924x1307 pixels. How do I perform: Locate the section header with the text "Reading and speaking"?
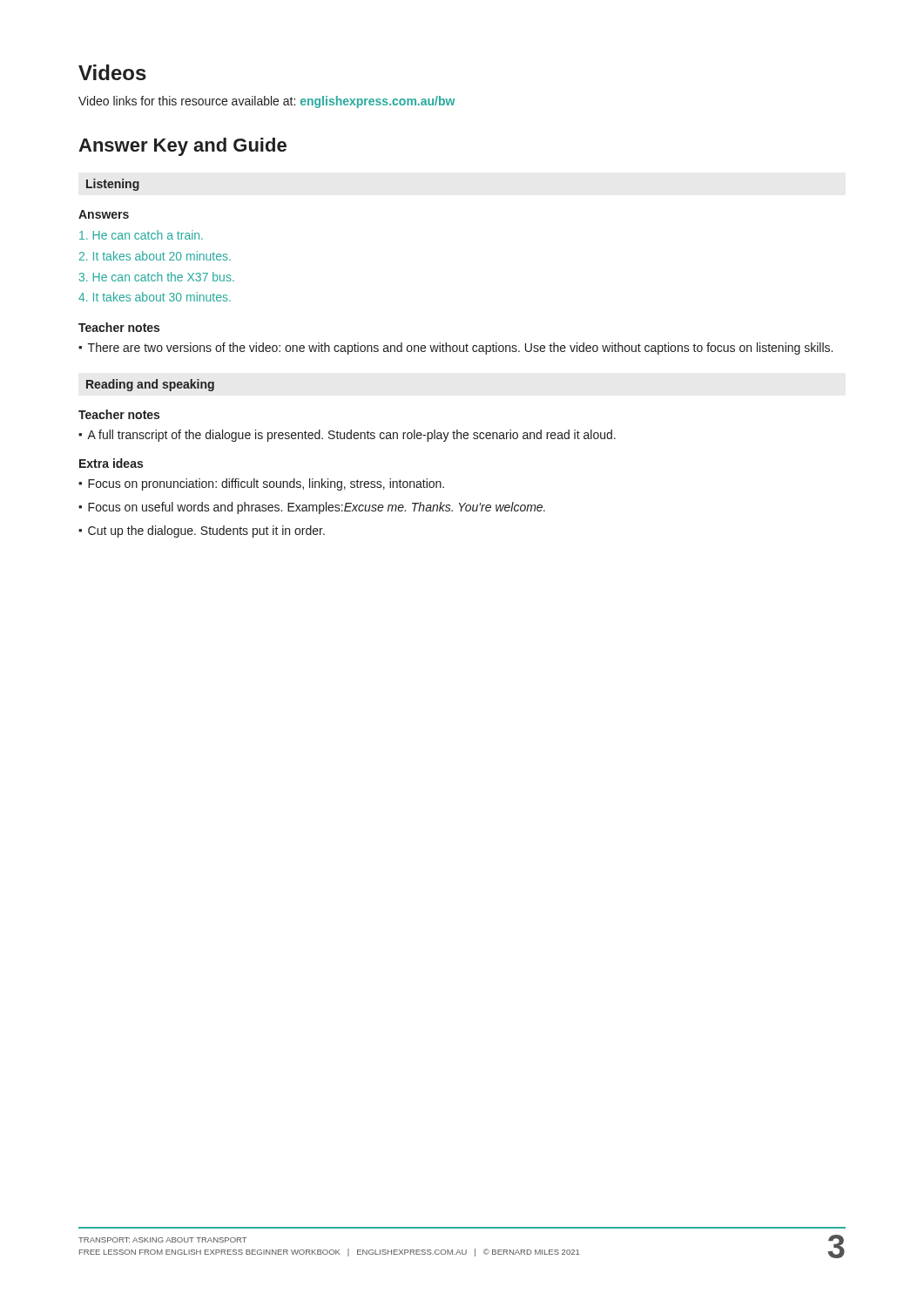click(150, 385)
